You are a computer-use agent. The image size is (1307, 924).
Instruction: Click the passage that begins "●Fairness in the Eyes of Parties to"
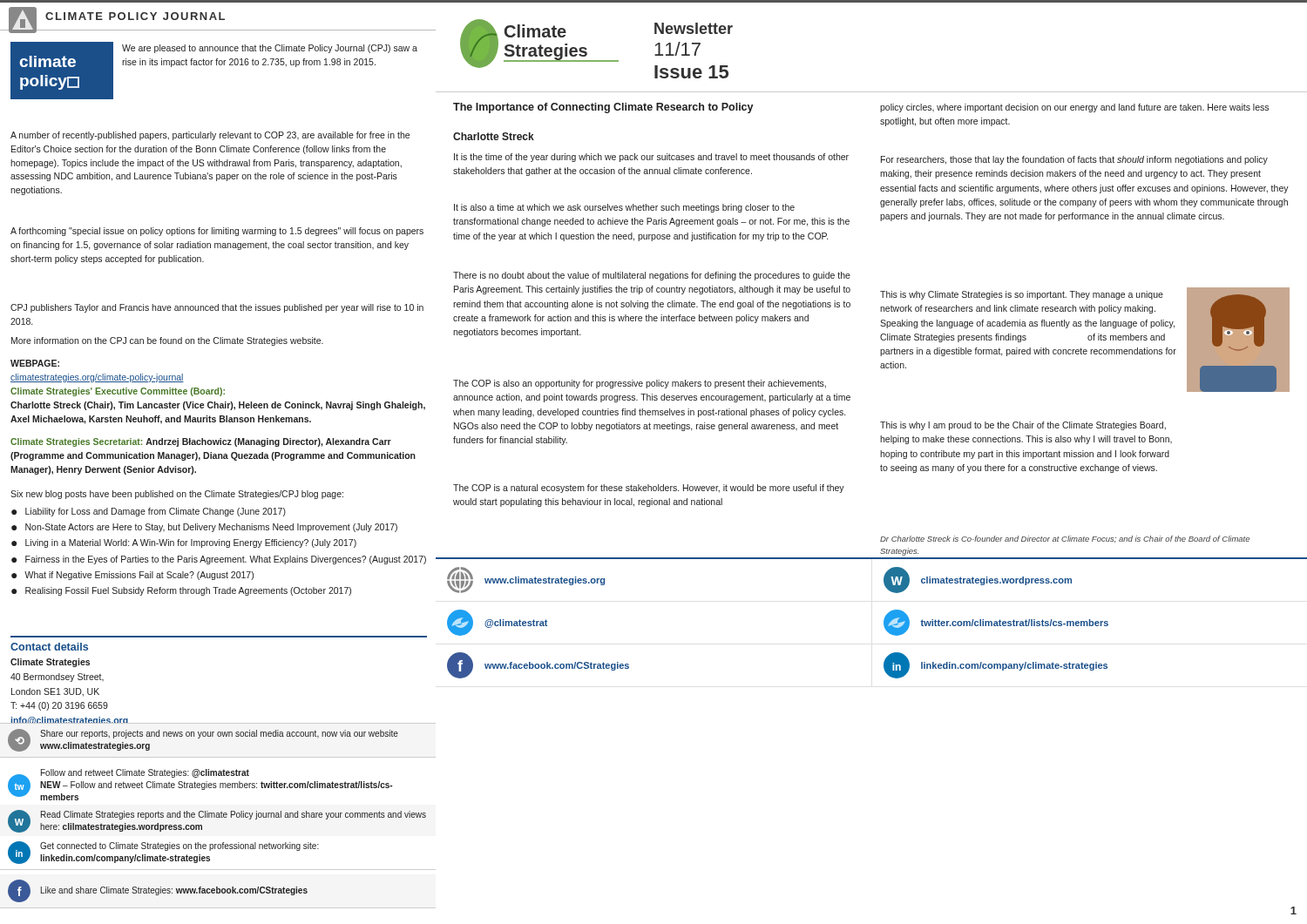pyautogui.click(x=219, y=559)
